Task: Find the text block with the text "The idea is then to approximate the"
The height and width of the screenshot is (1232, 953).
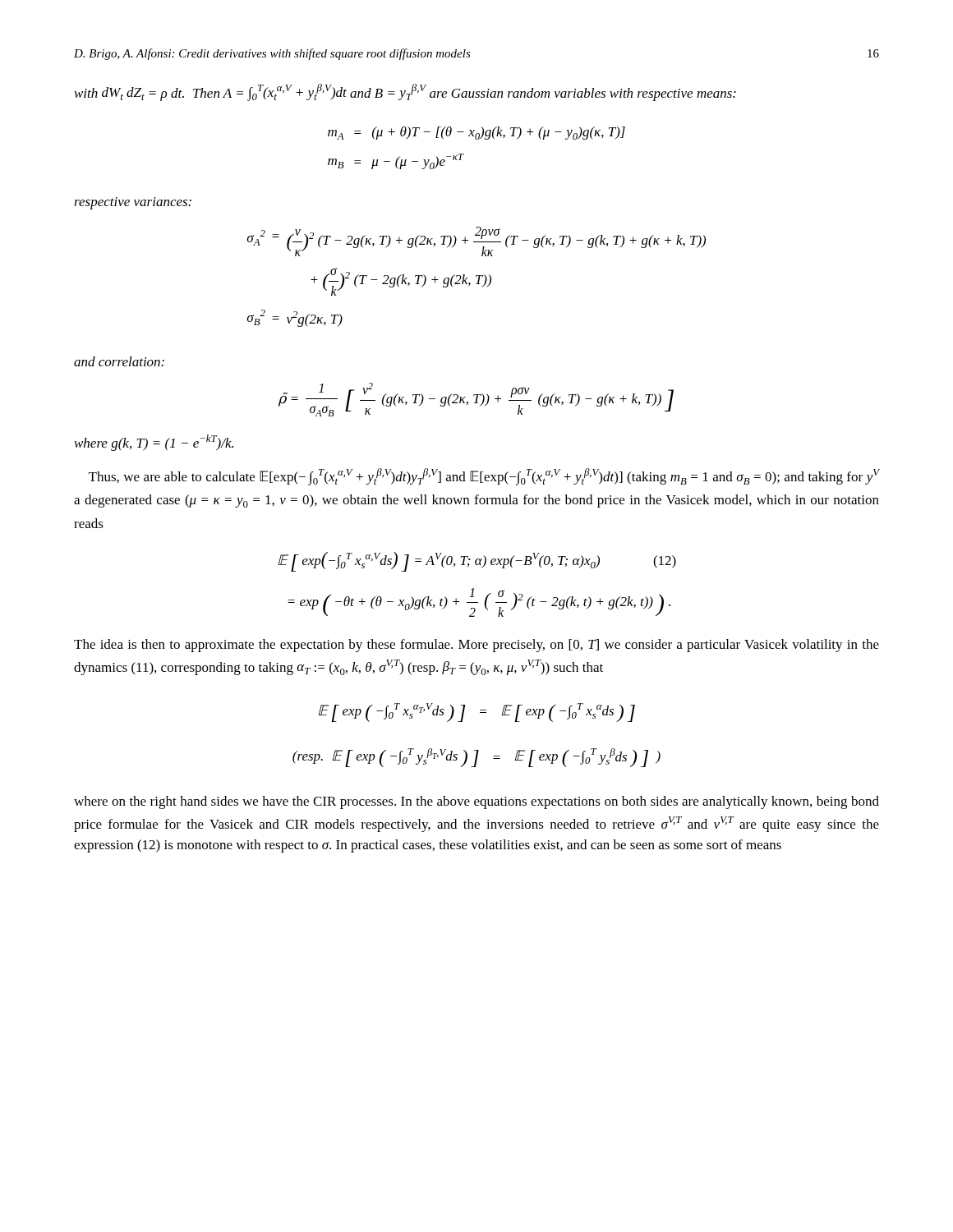Action: [x=476, y=657]
